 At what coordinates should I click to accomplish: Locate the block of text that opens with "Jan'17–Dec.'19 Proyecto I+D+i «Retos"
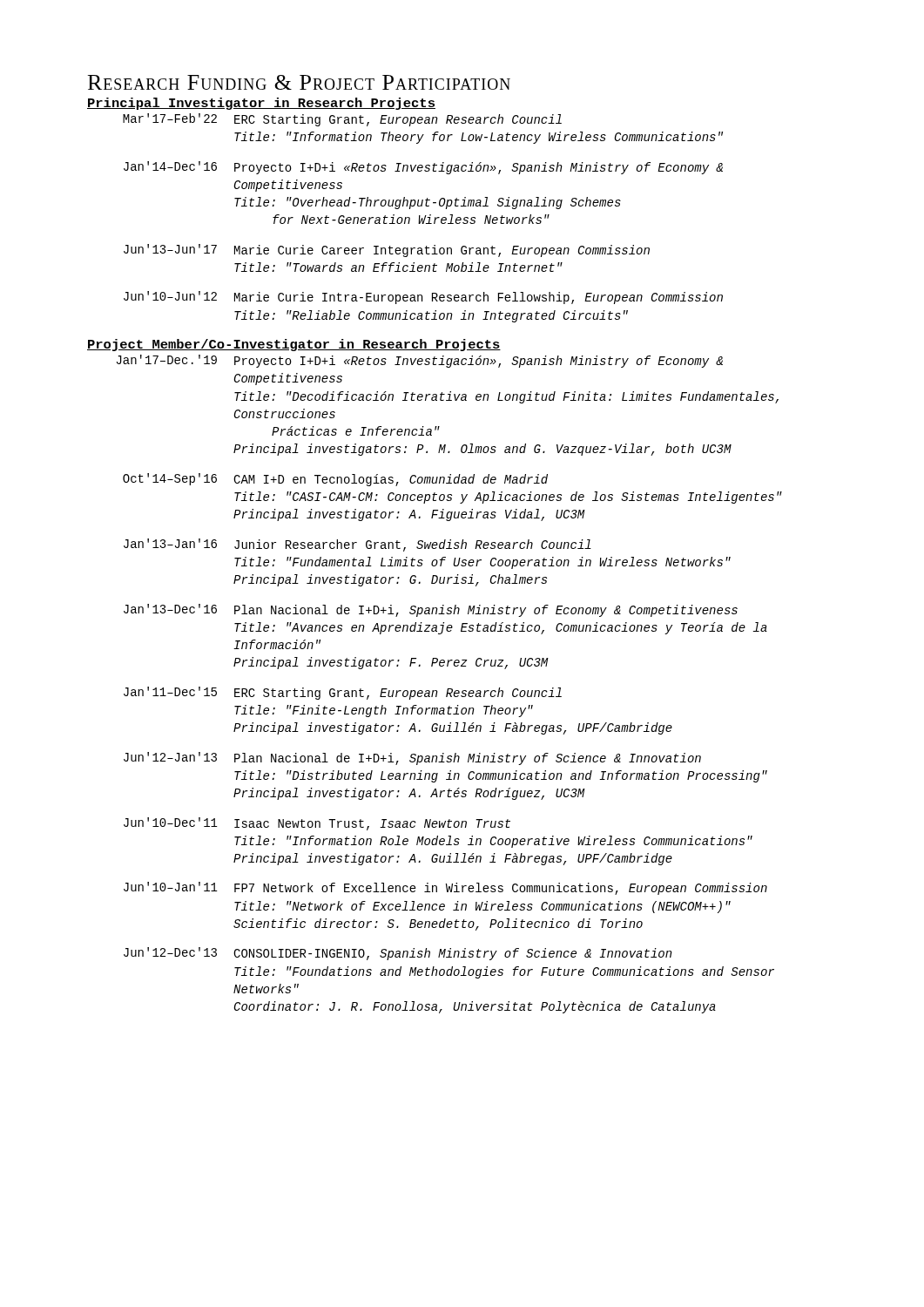click(462, 406)
